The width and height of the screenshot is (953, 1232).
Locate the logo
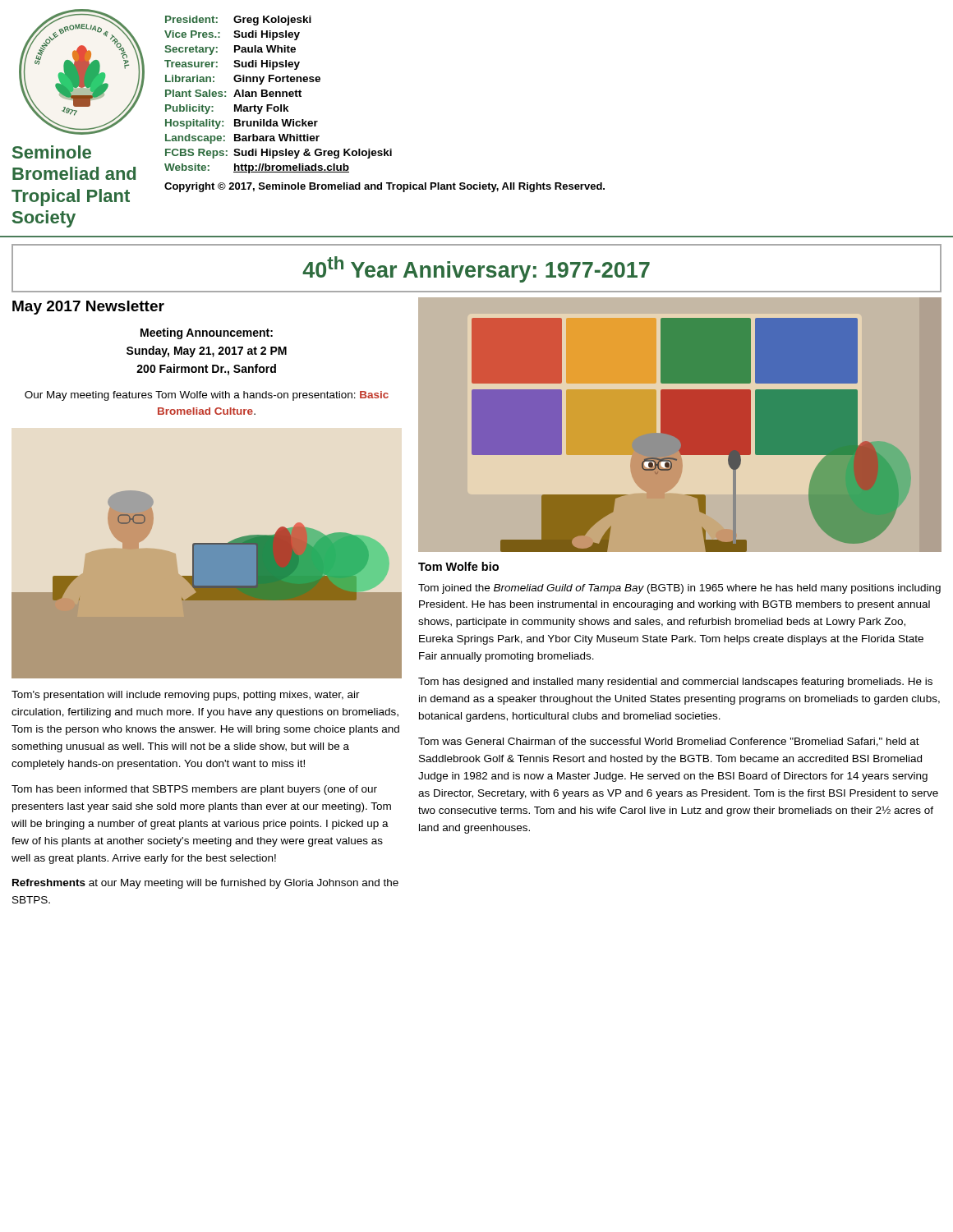coord(81,72)
